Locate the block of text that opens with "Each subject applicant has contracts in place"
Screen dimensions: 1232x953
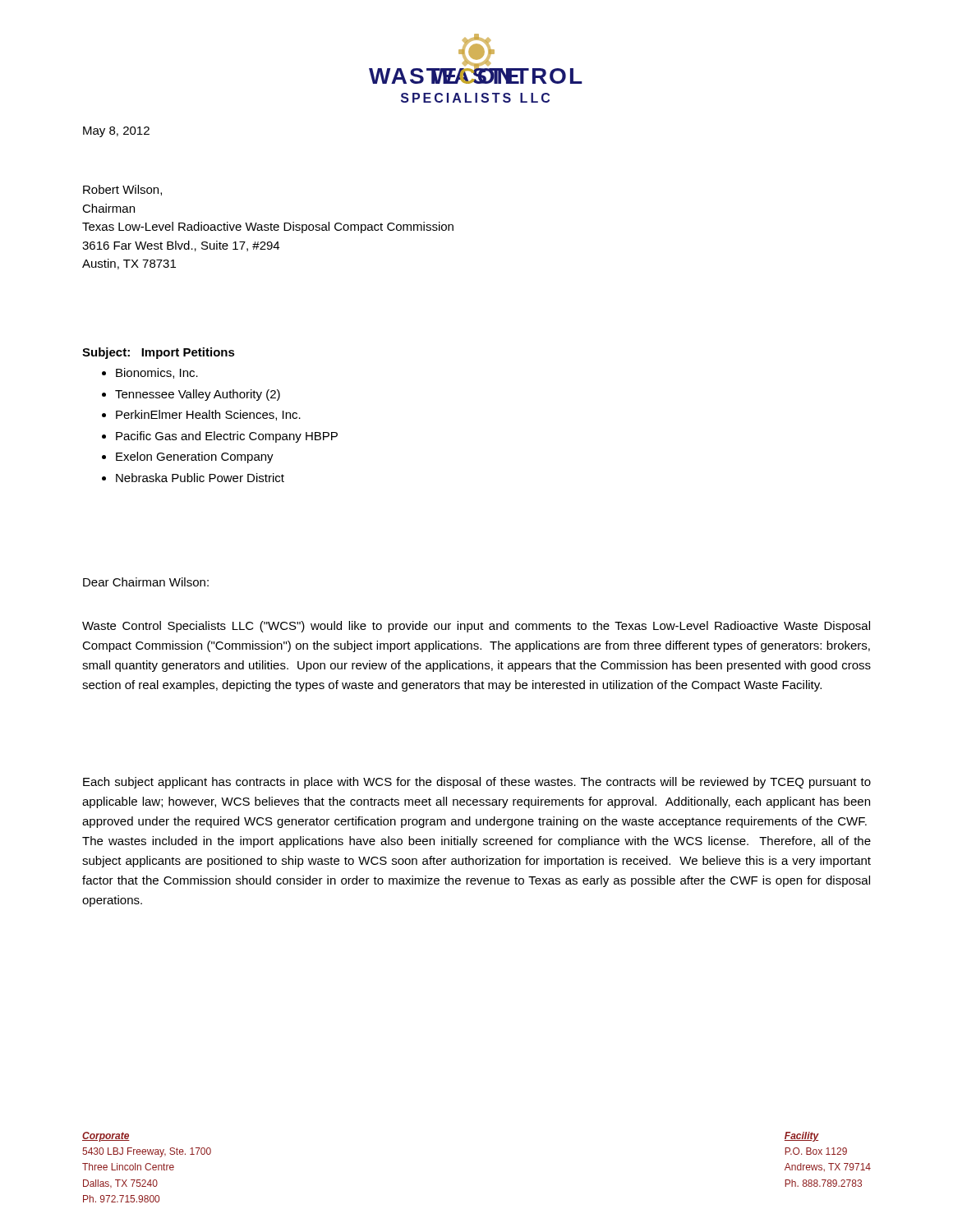point(476,841)
